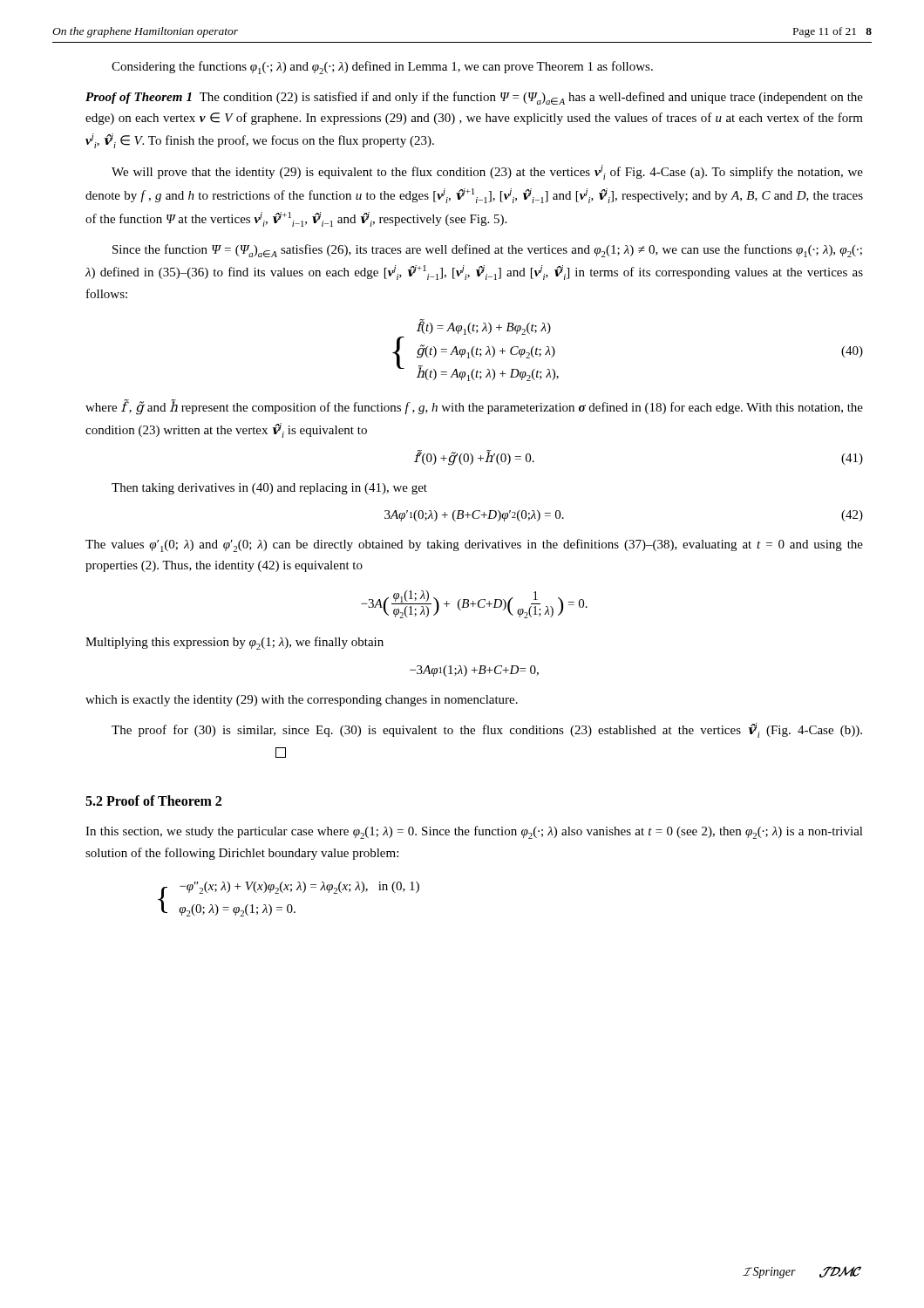Point to the text block starting "Considering the functions φ1(·; λ)"
This screenshot has height=1308, width=924.
tap(474, 67)
